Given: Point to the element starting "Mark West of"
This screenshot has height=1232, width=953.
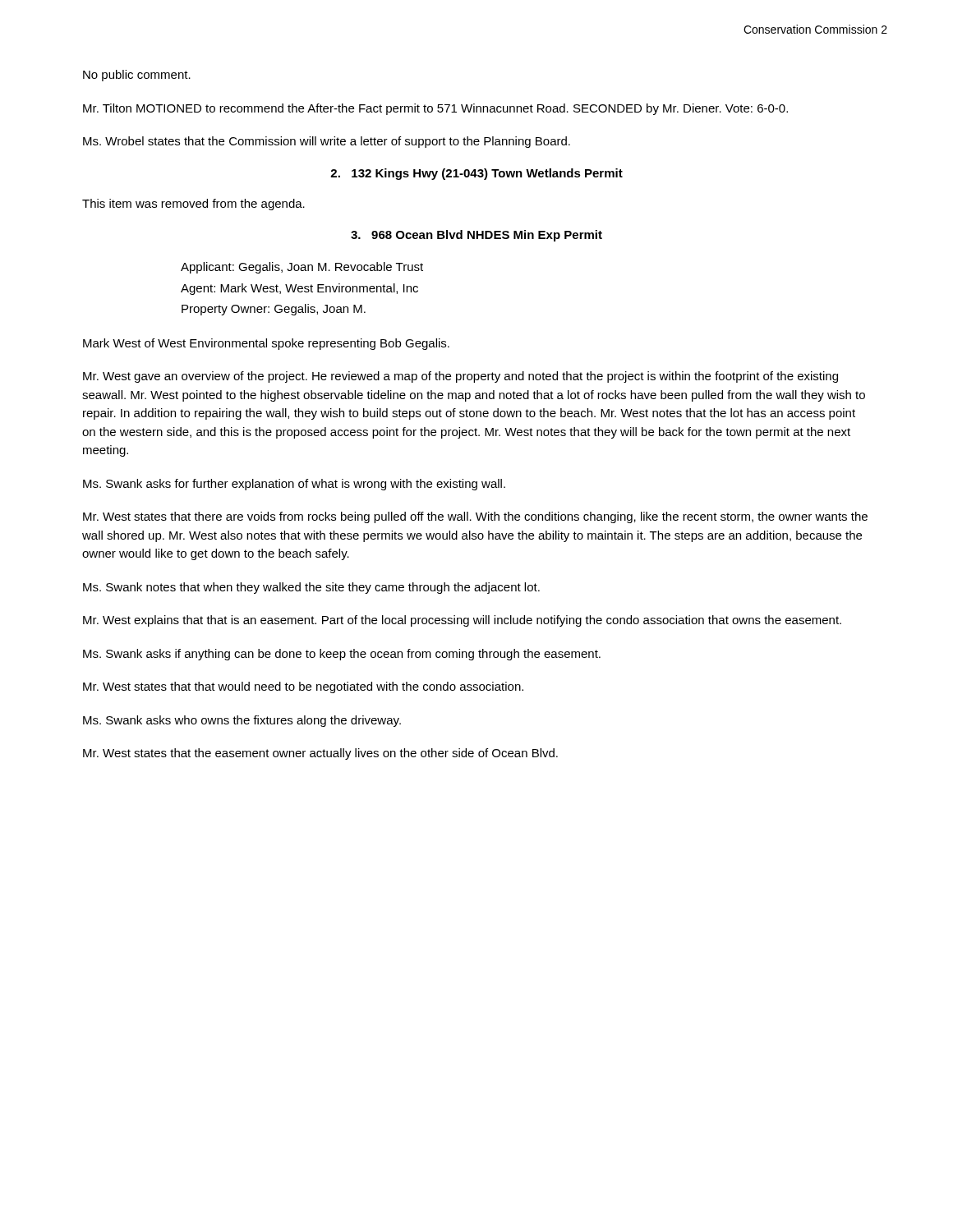Looking at the screenshot, I should click(266, 342).
